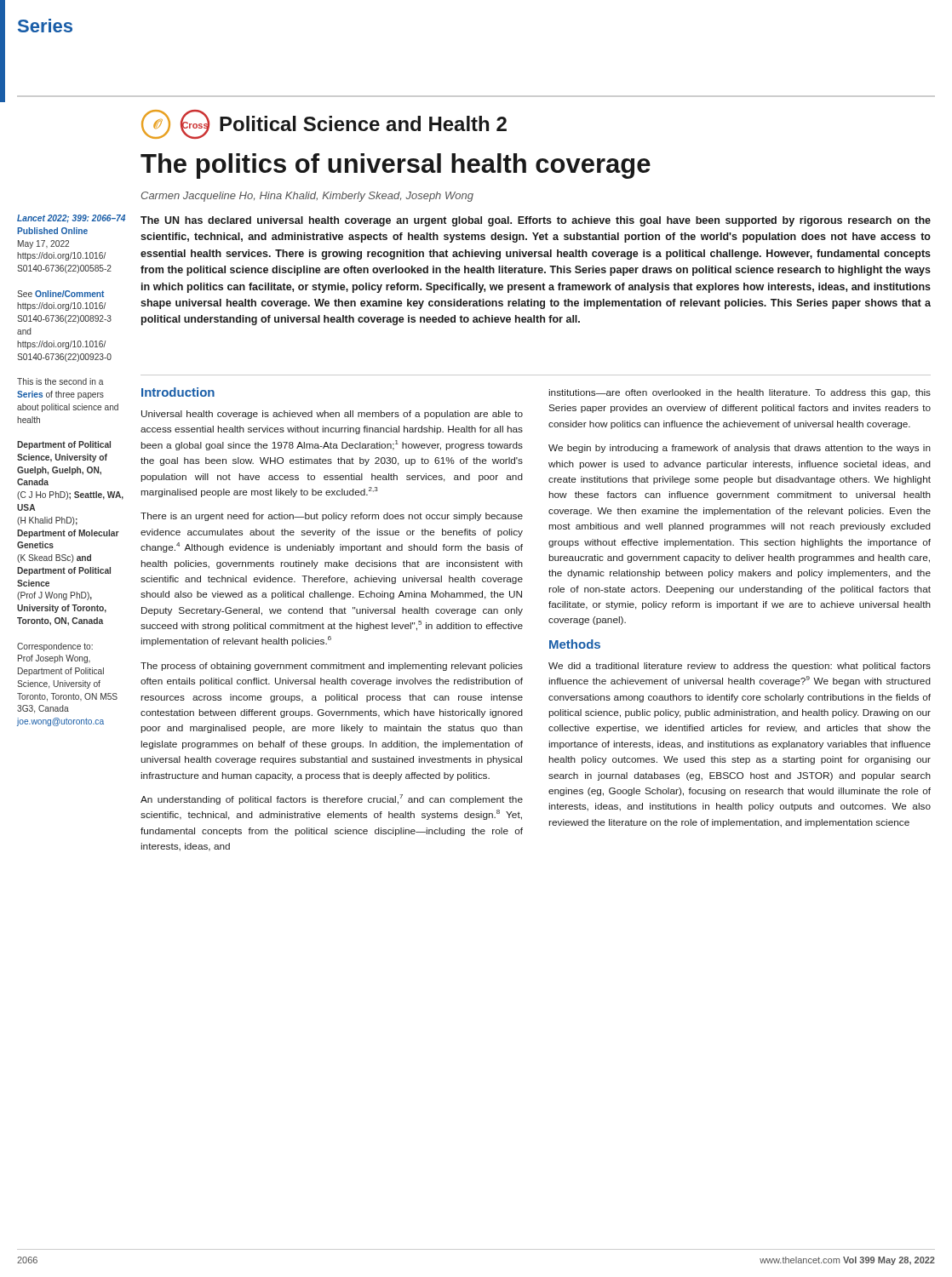Image resolution: width=952 pixels, height=1277 pixels.
Task: Find the text starting "We did a traditional"
Action: (x=740, y=744)
